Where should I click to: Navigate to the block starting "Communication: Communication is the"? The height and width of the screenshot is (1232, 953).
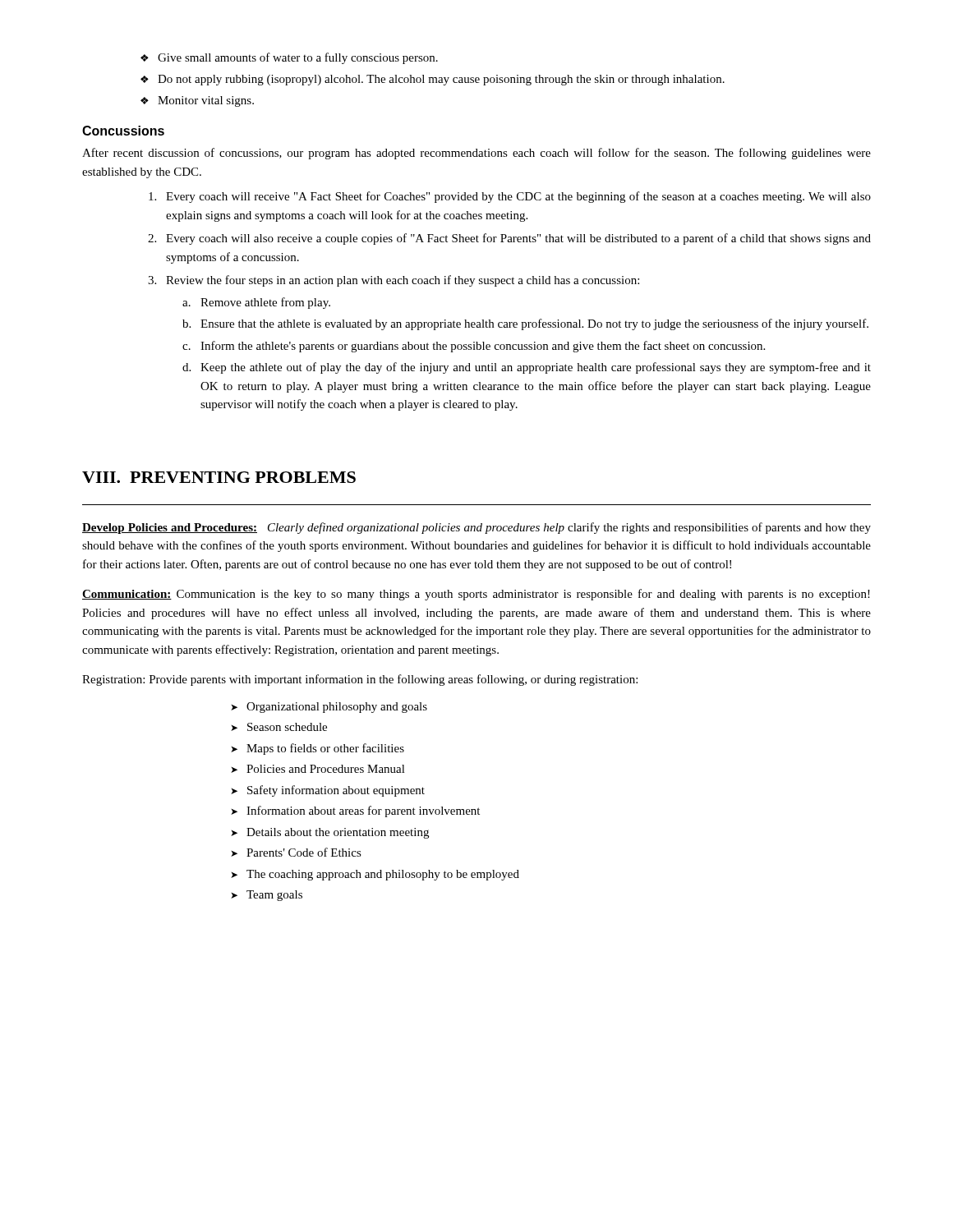point(476,622)
